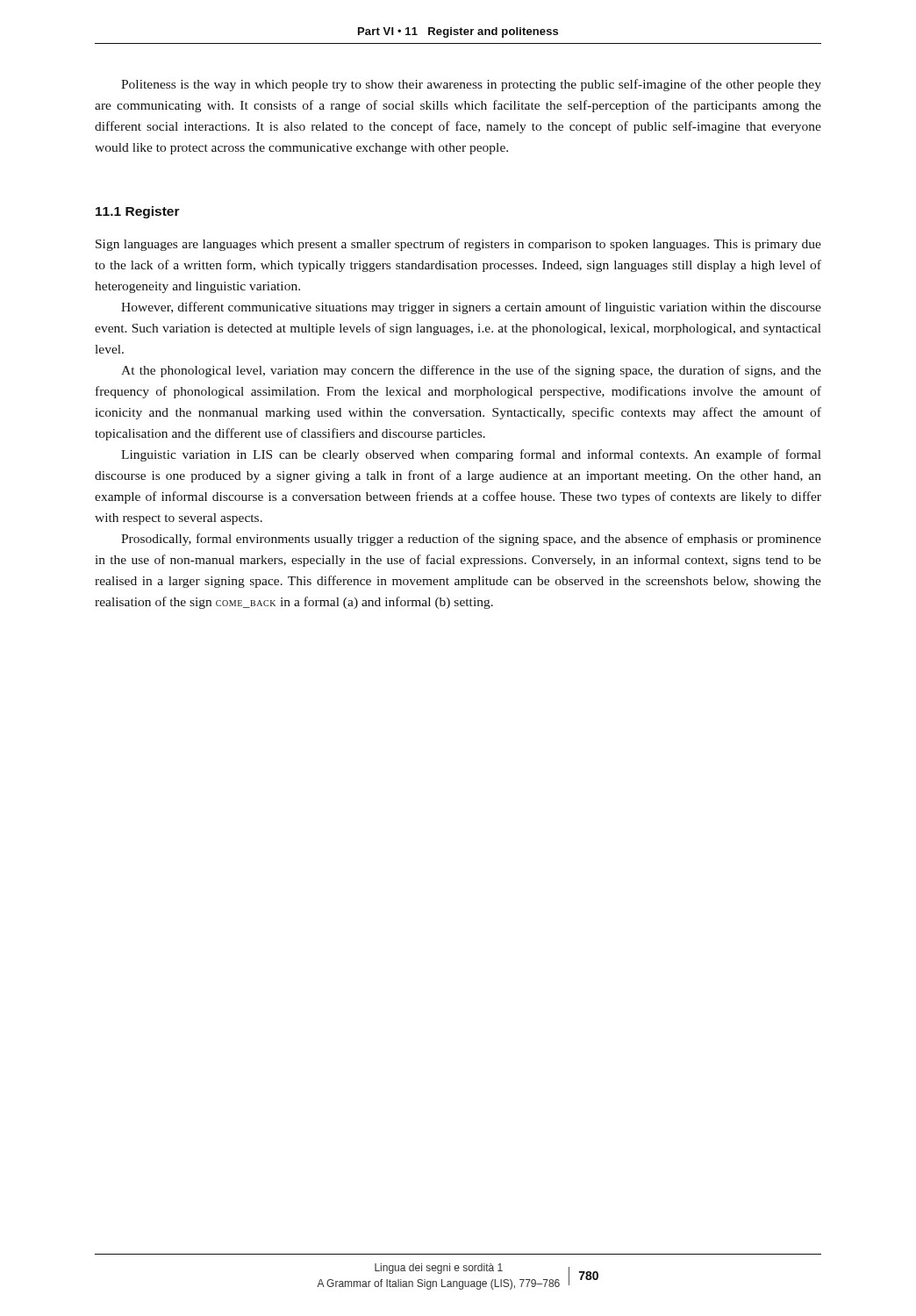The image size is (916, 1316).
Task: Find the passage starting "Politeness is the way in which people"
Action: tap(458, 115)
